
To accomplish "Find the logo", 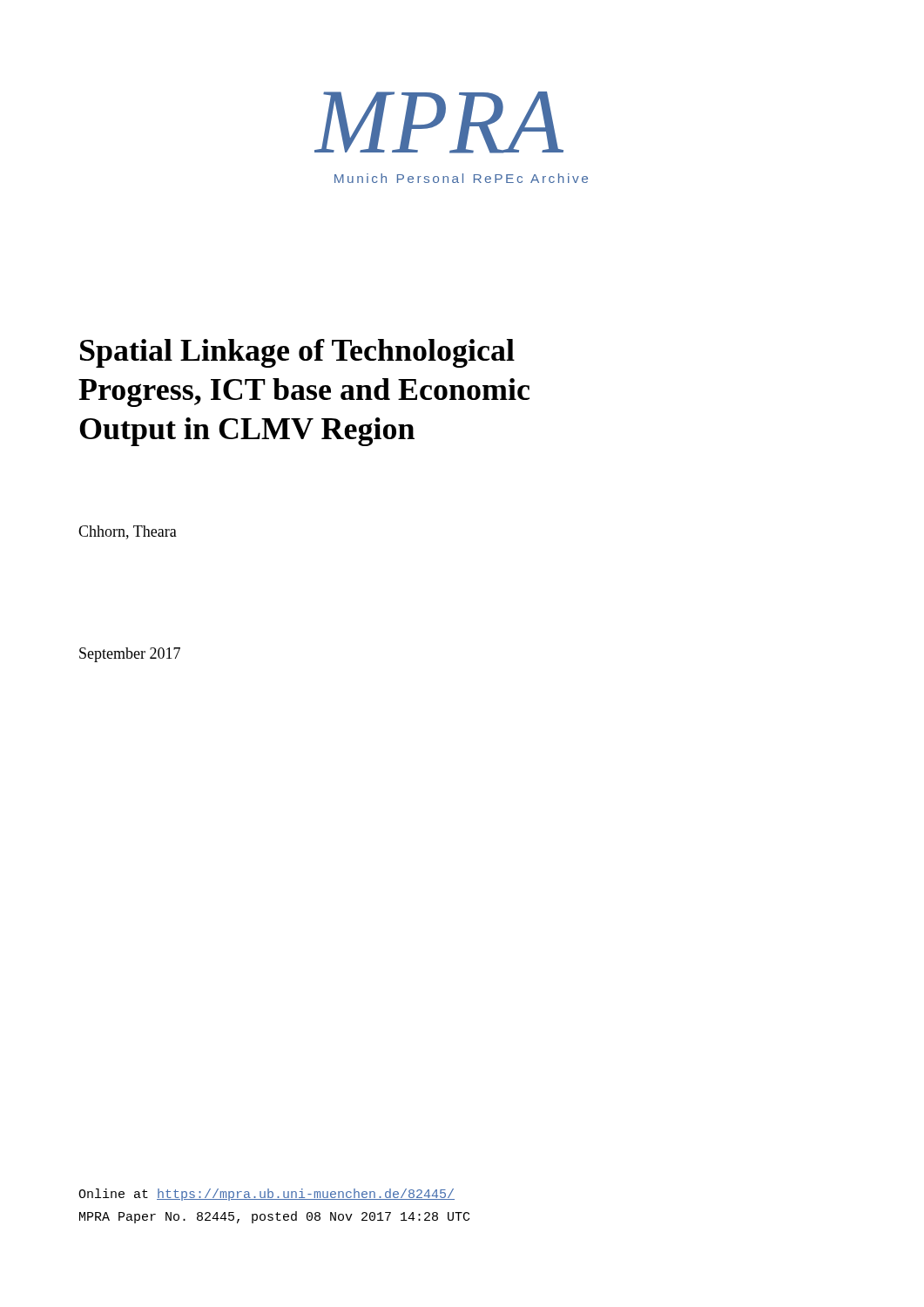I will 462,128.
